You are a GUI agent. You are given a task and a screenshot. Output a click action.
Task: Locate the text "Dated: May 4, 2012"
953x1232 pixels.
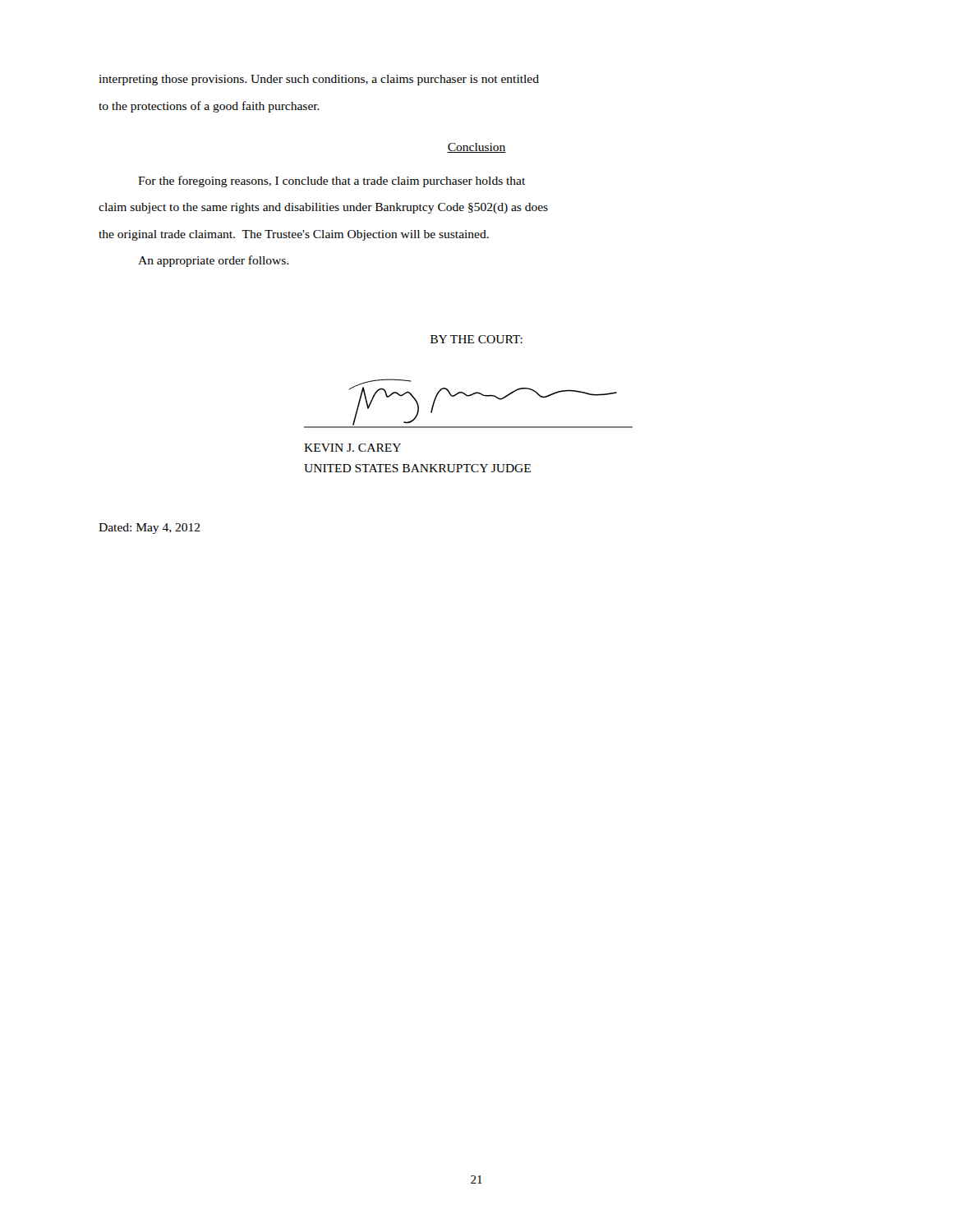click(x=149, y=527)
